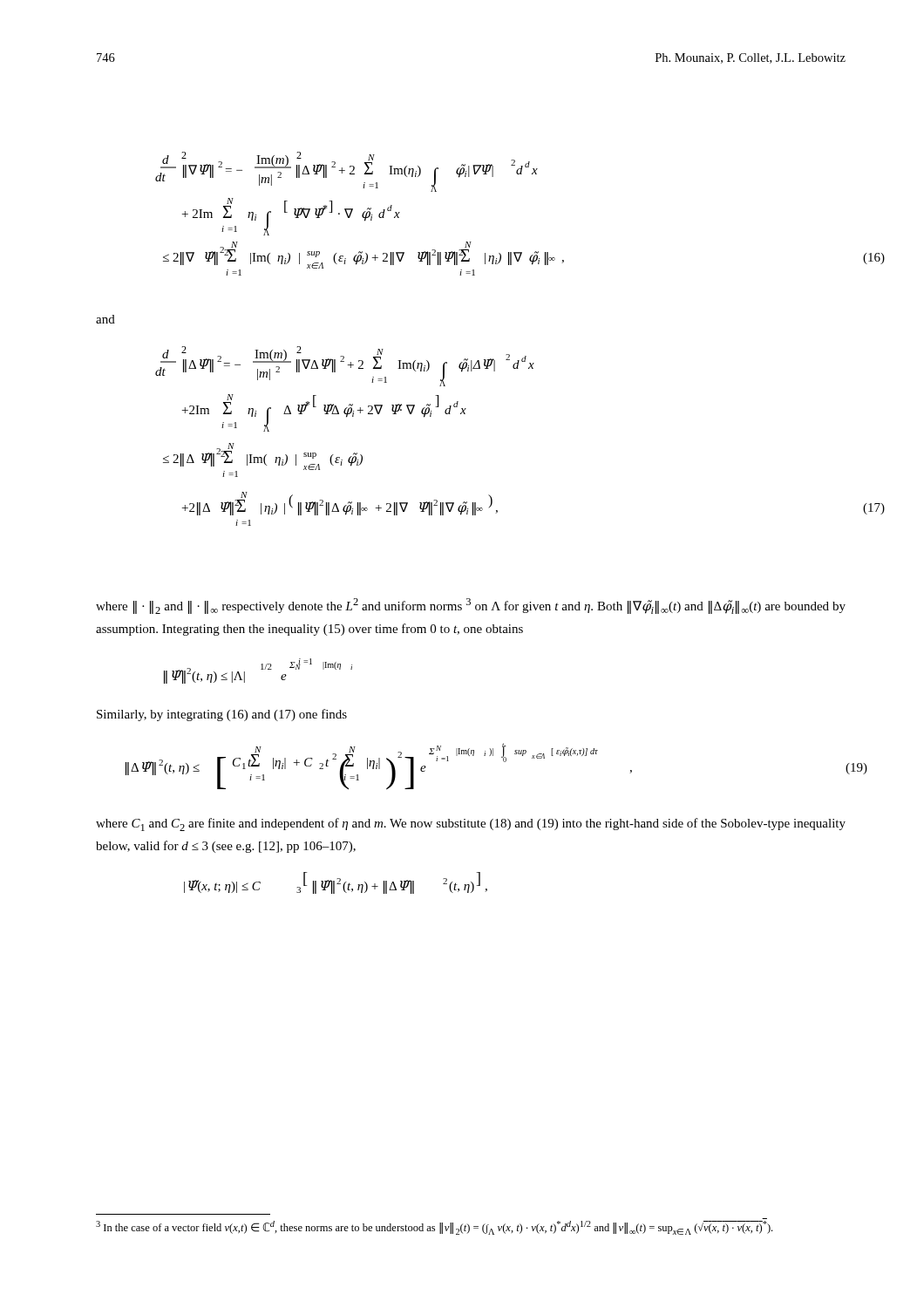The width and height of the screenshot is (924, 1308).
Task: Point to the text block starting "where C1 and"
Action: (x=471, y=834)
